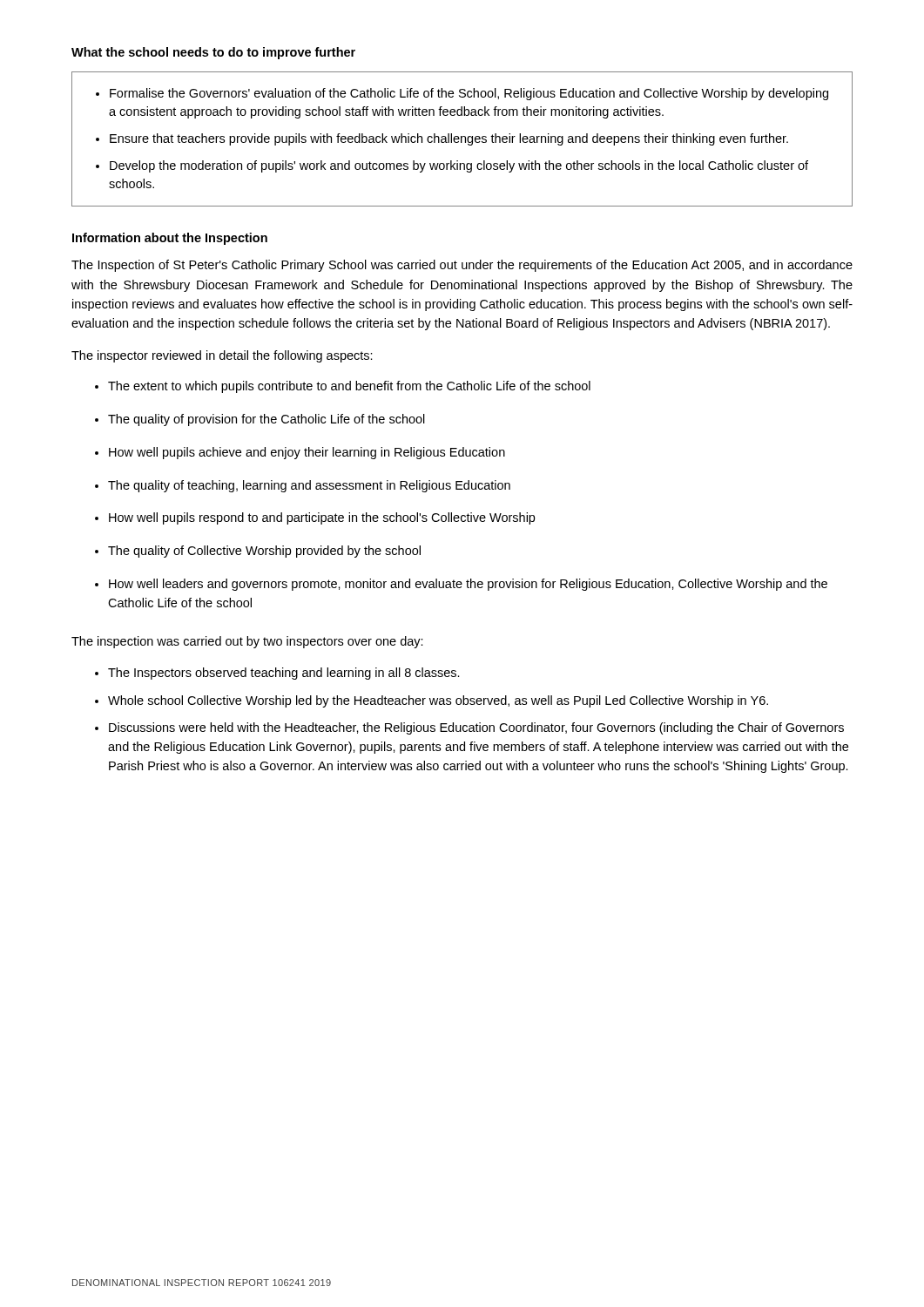
Task: Point to the block beginning "Formalise the Governors' evaluation of the"
Action: pos(469,102)
